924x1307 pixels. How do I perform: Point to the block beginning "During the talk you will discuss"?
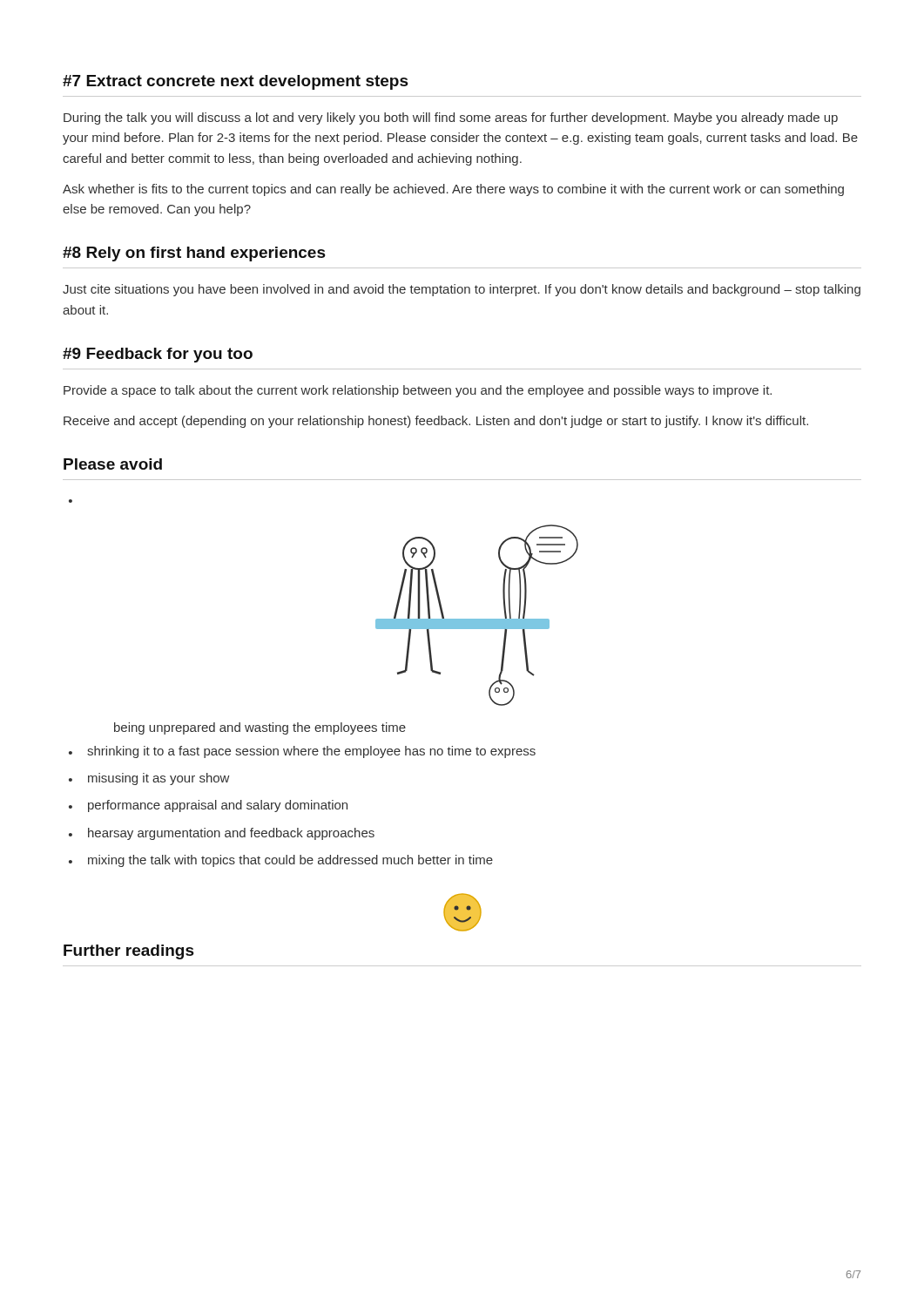(460, 137)
